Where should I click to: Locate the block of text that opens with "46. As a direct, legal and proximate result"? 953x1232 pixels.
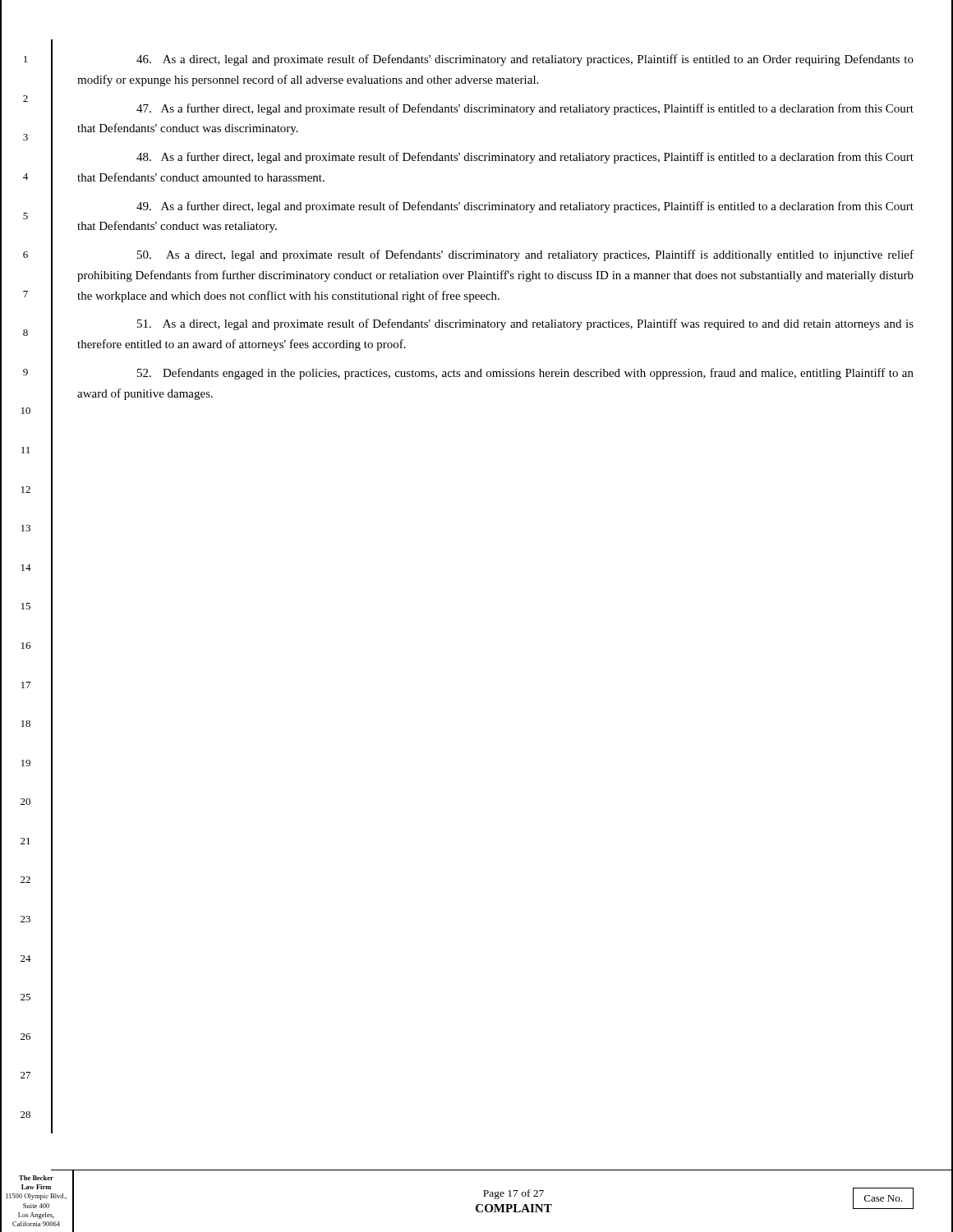[x=495, y=70]
